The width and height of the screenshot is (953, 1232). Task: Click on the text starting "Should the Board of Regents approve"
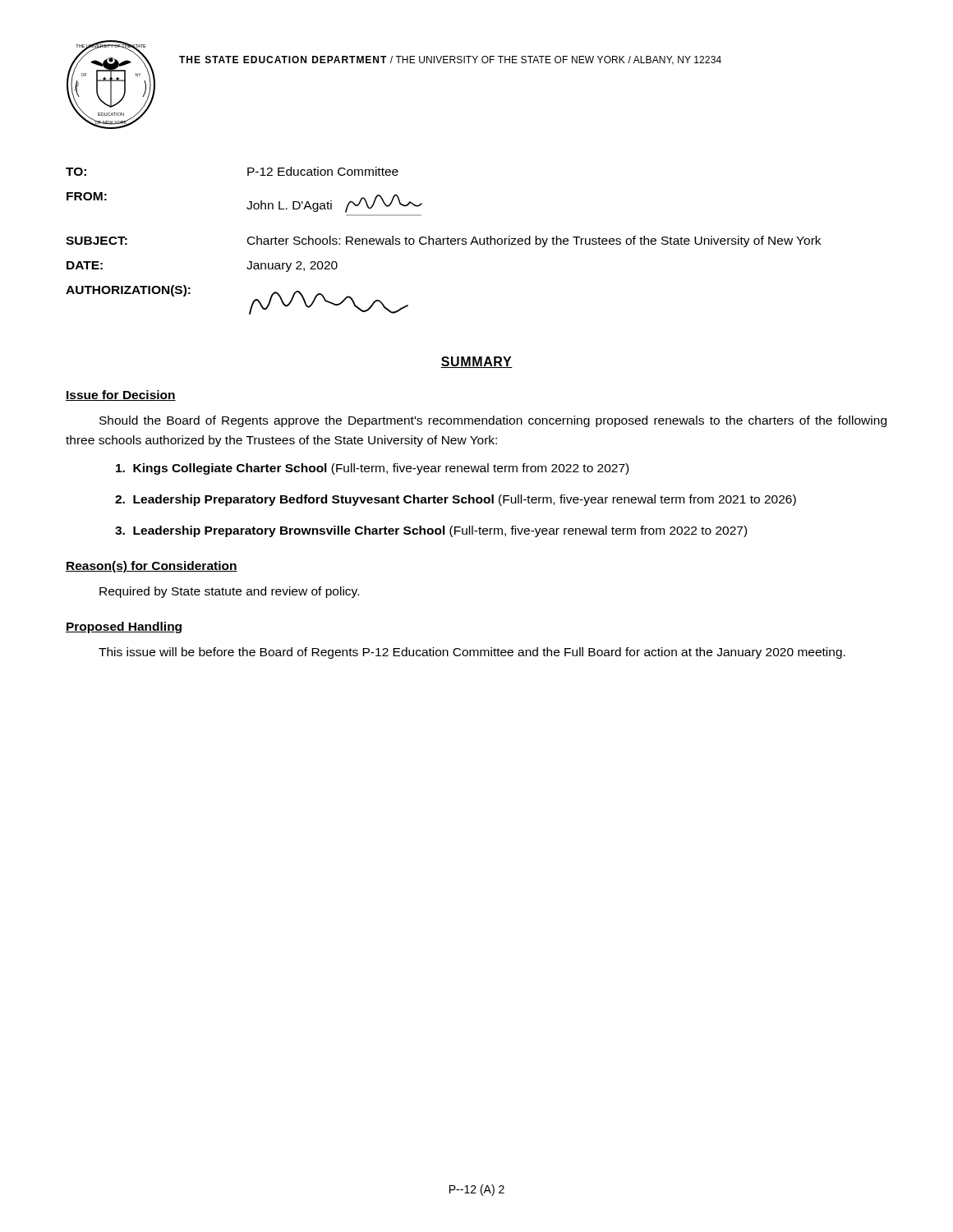[476, 430]
